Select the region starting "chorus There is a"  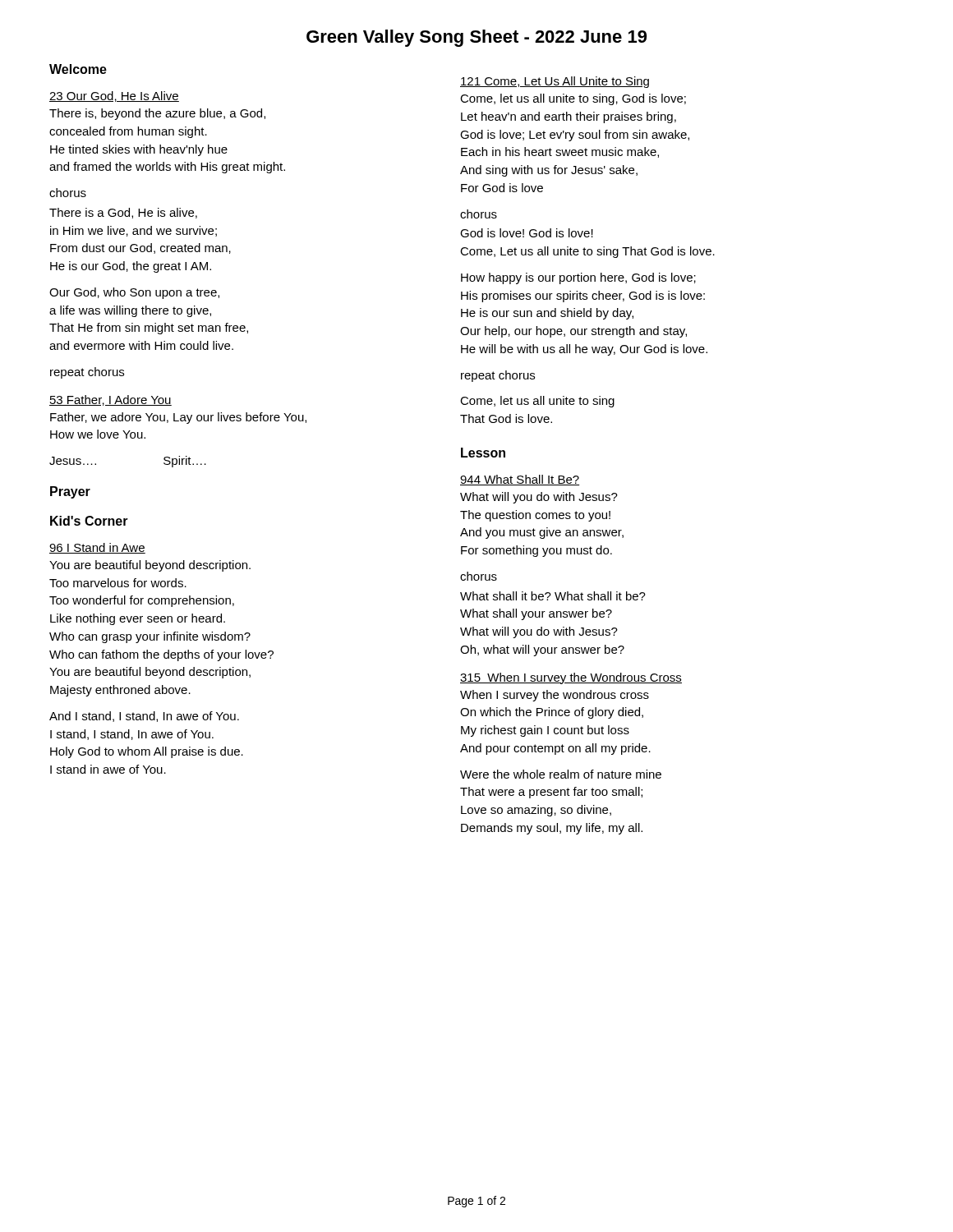coord(68,193)
